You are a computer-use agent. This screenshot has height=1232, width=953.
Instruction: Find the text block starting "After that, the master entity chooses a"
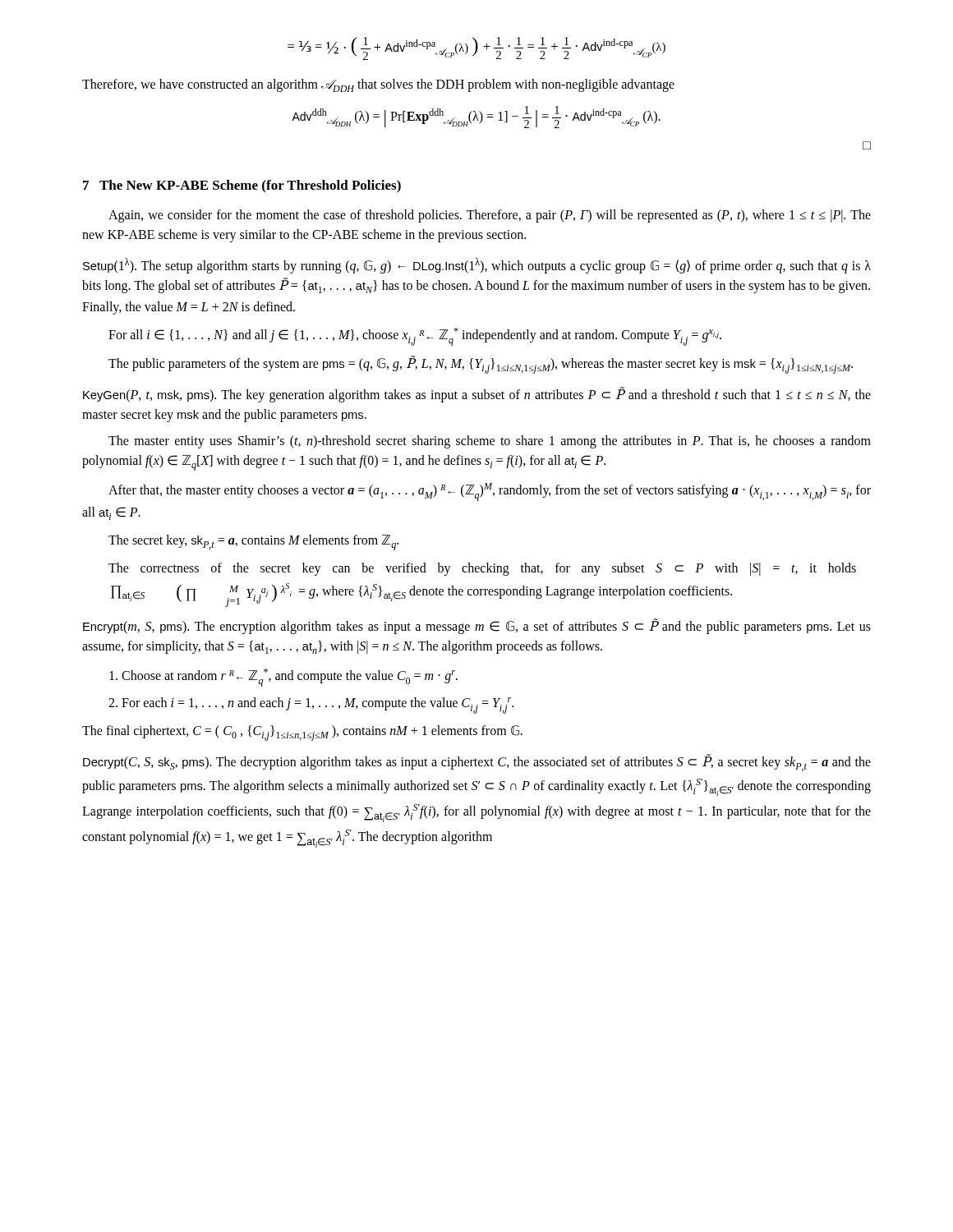pos(476,502)
